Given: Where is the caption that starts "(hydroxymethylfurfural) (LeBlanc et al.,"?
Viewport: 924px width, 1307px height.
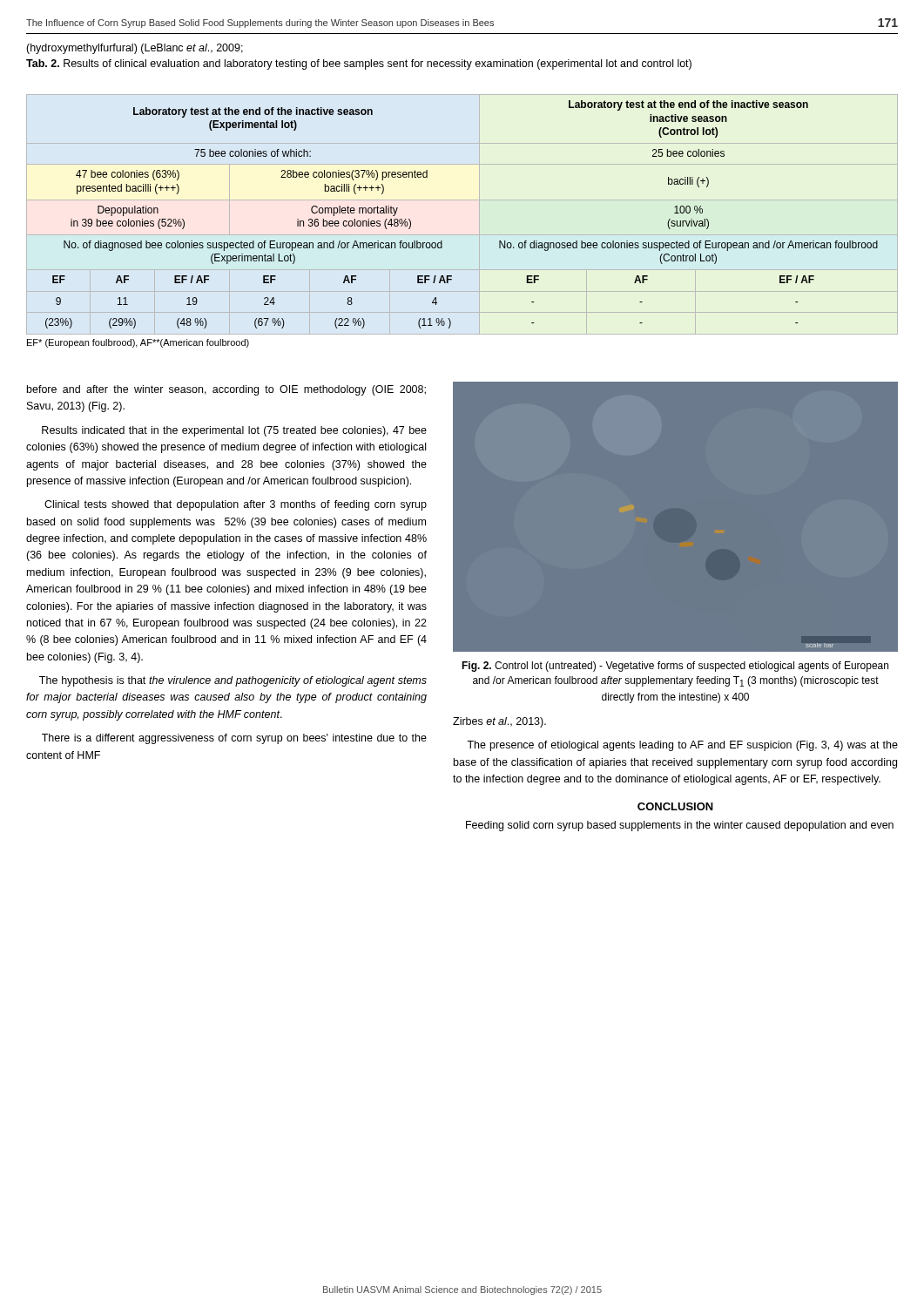Looking at the screenshot, I should click(x=359, y=56).
